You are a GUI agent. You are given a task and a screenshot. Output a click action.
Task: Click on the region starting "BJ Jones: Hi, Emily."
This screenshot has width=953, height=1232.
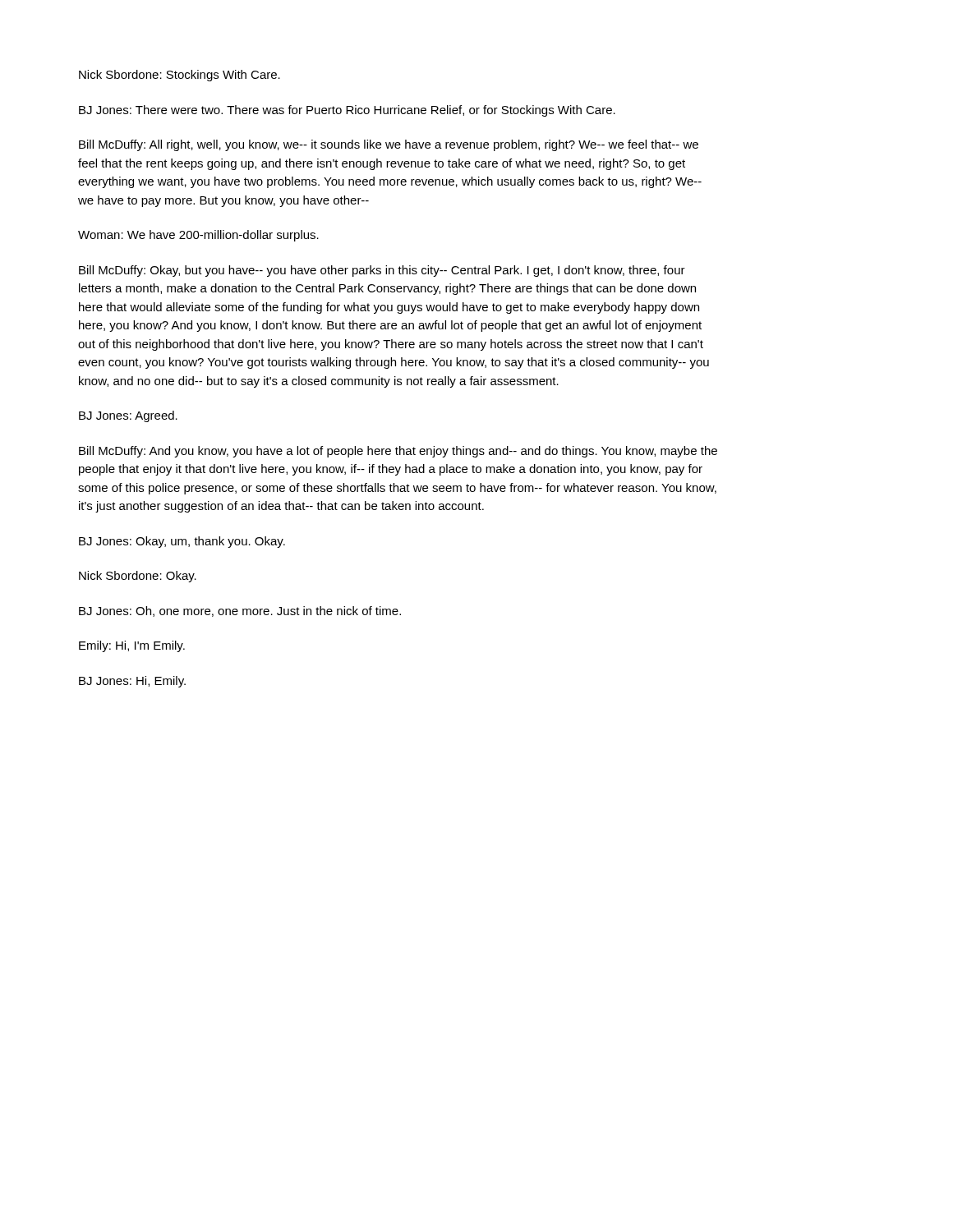click(132, 680)
